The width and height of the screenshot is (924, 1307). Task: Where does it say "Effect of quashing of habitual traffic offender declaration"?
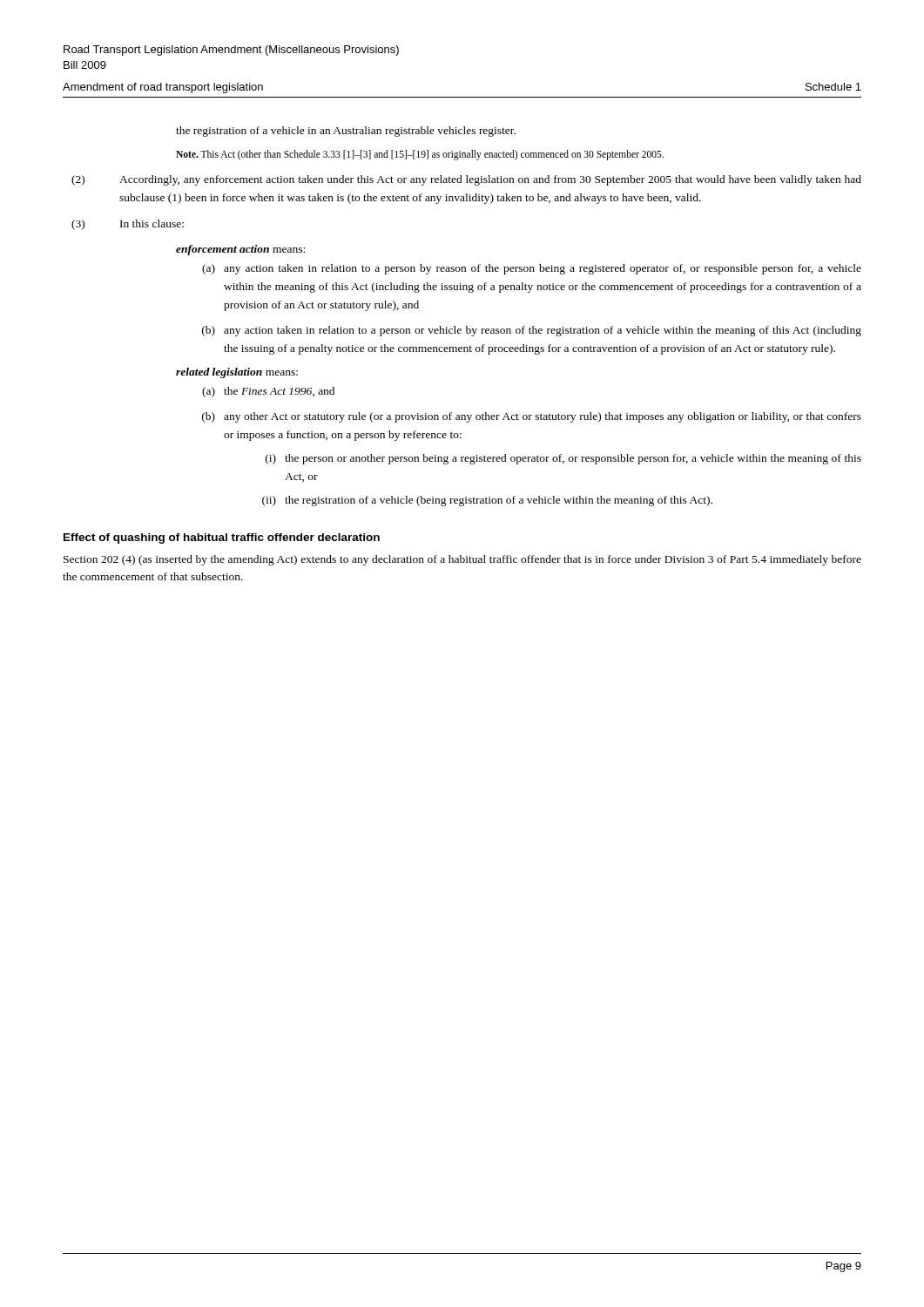click(x=221, y=537)
